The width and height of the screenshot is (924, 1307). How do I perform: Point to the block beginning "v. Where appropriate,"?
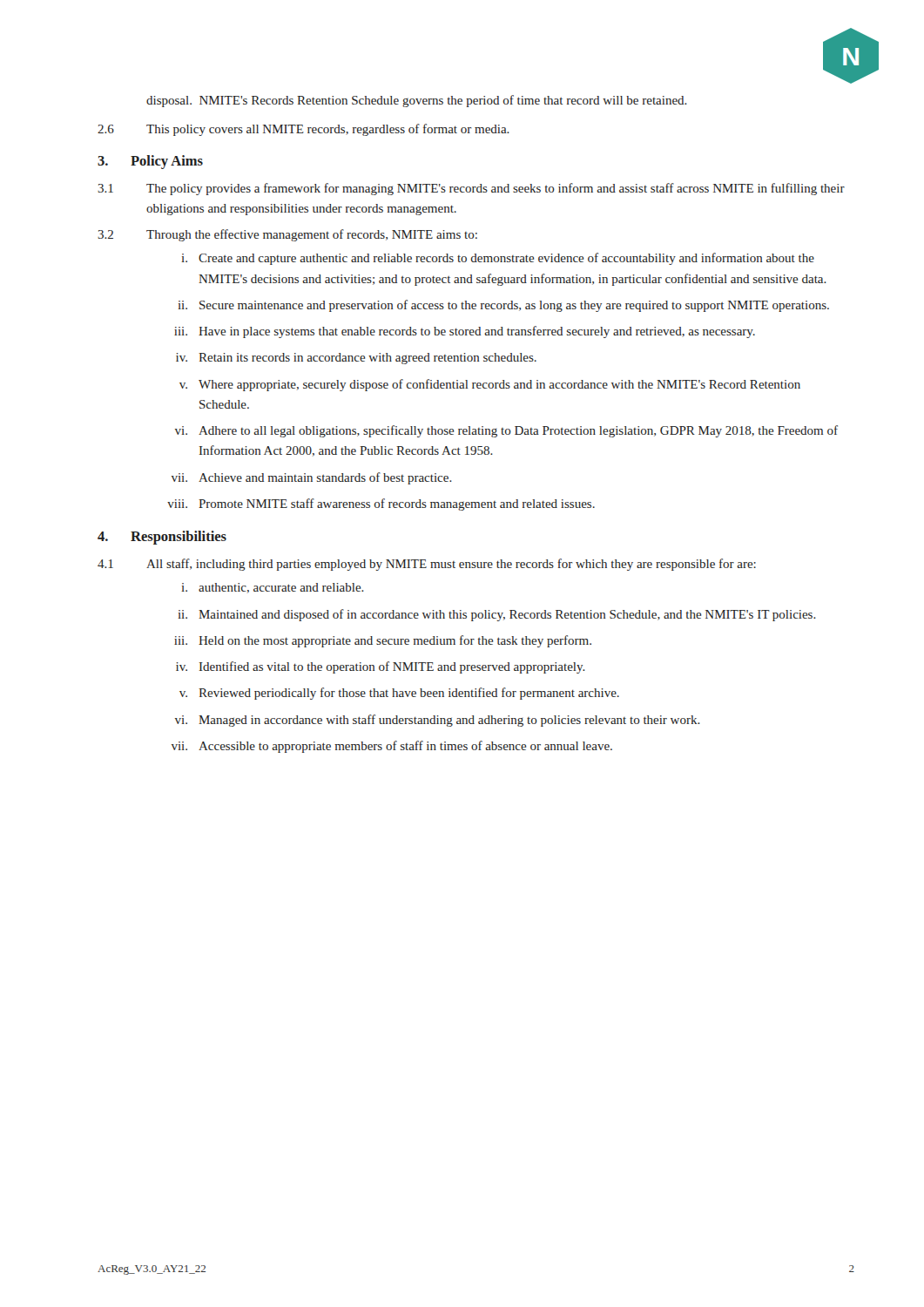click(500, 394)
